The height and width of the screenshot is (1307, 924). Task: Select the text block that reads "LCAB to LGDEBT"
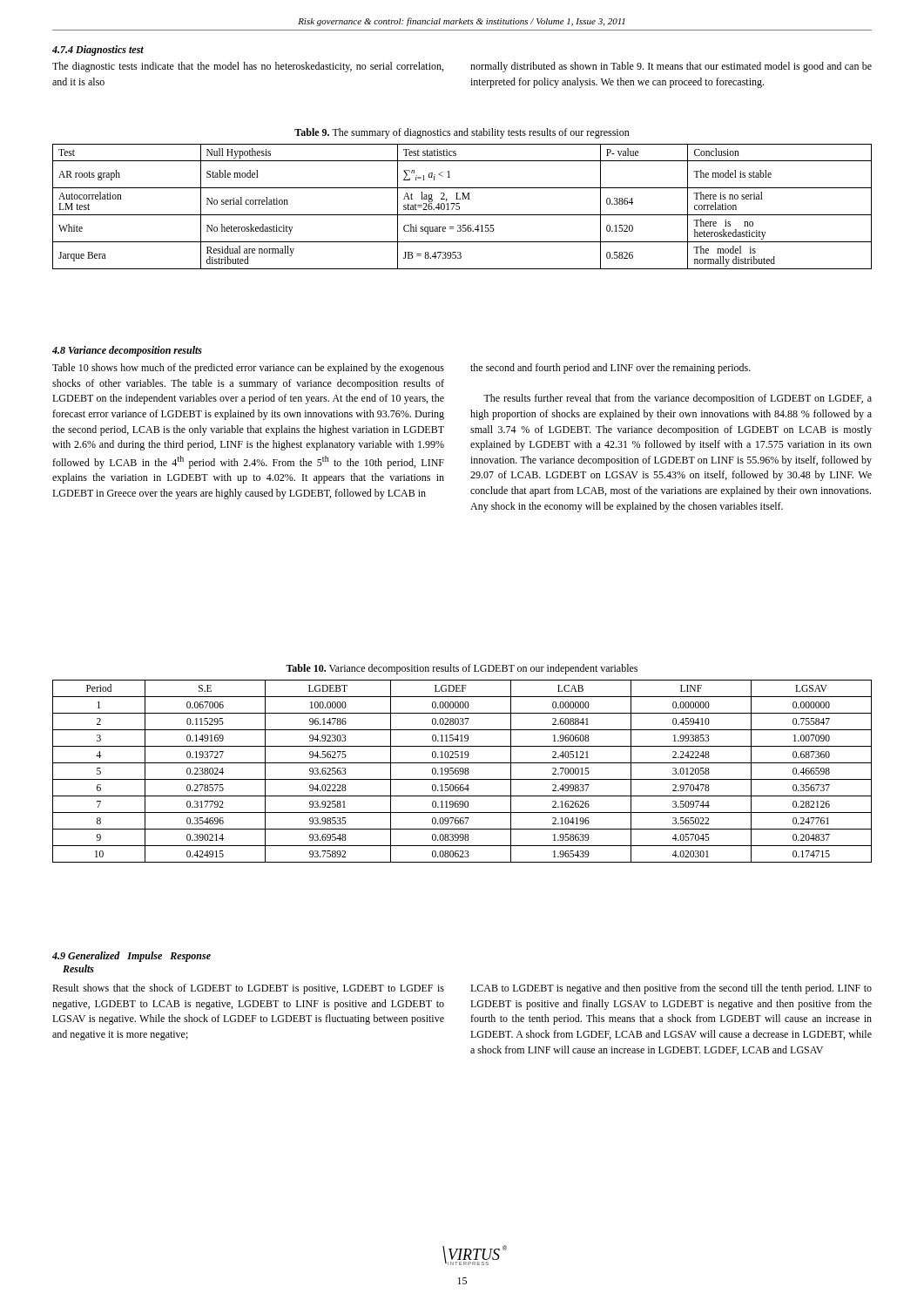[x=671, y=1019]
